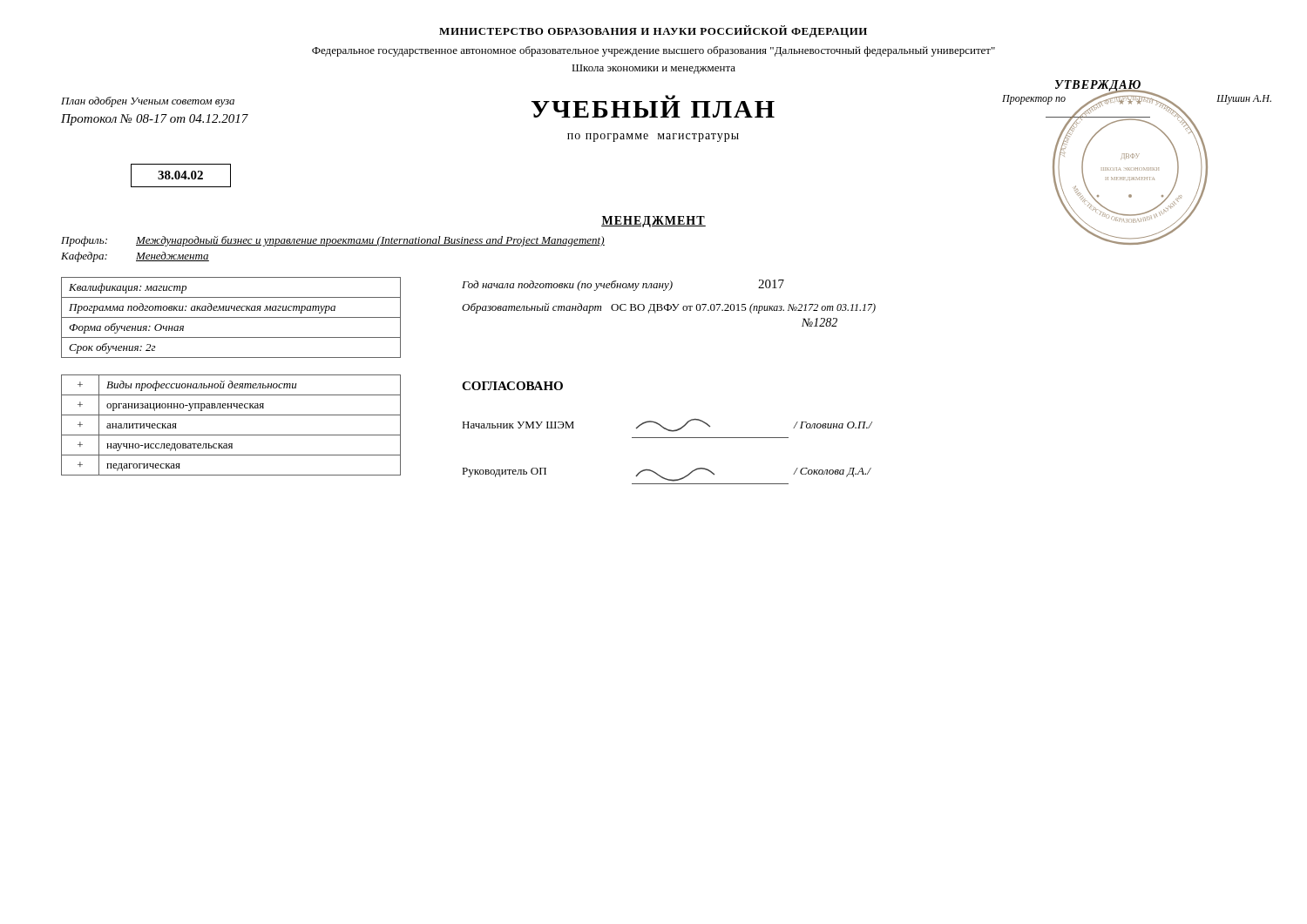This screenshot has width=1307, height=924.
Task: Locate the region starting "Школа экономики и менеджмента"
Action: coord(654,67)
